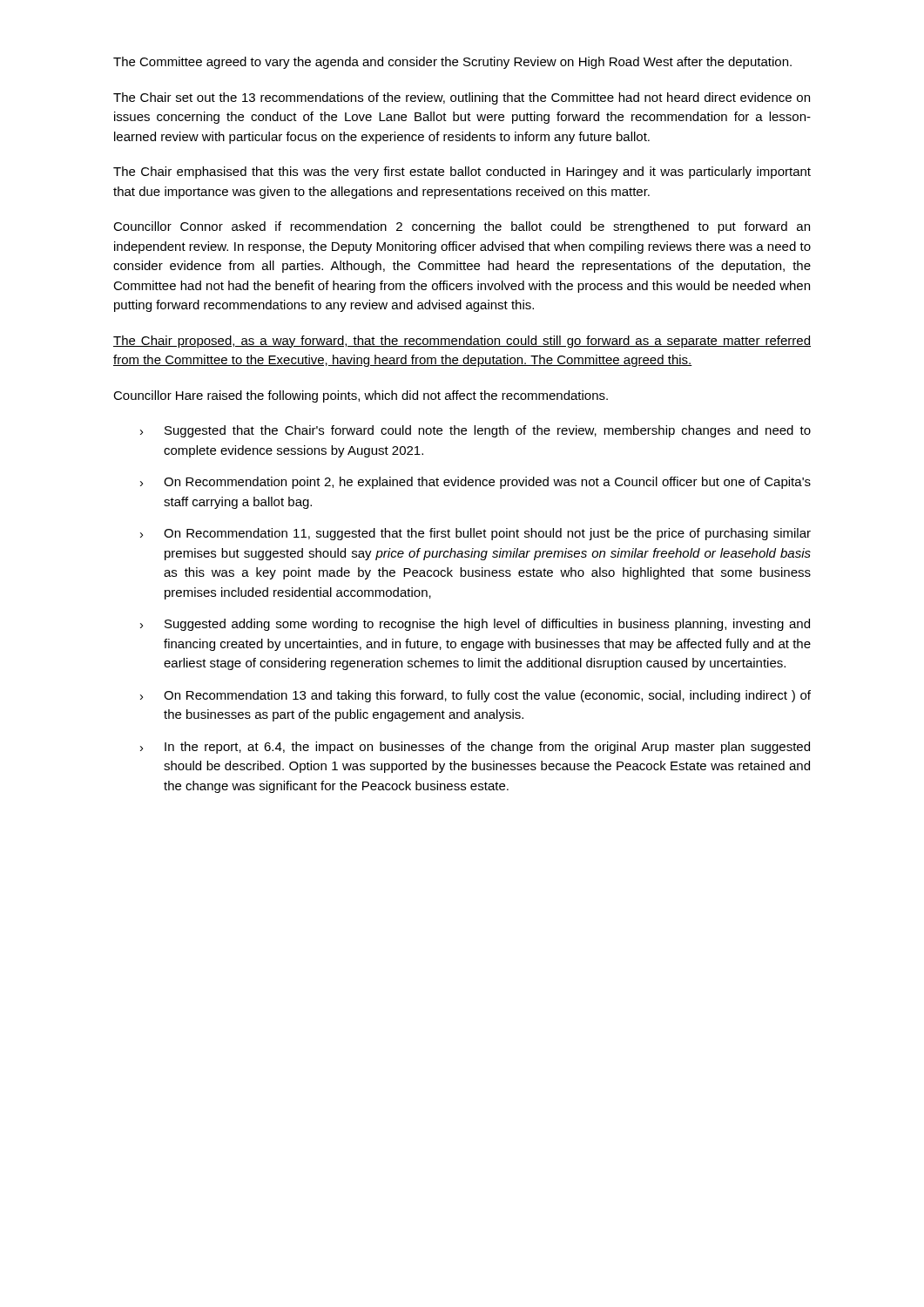
Task: Point to the region starting "The Chair emphasised that"
Action: [462, 181]
